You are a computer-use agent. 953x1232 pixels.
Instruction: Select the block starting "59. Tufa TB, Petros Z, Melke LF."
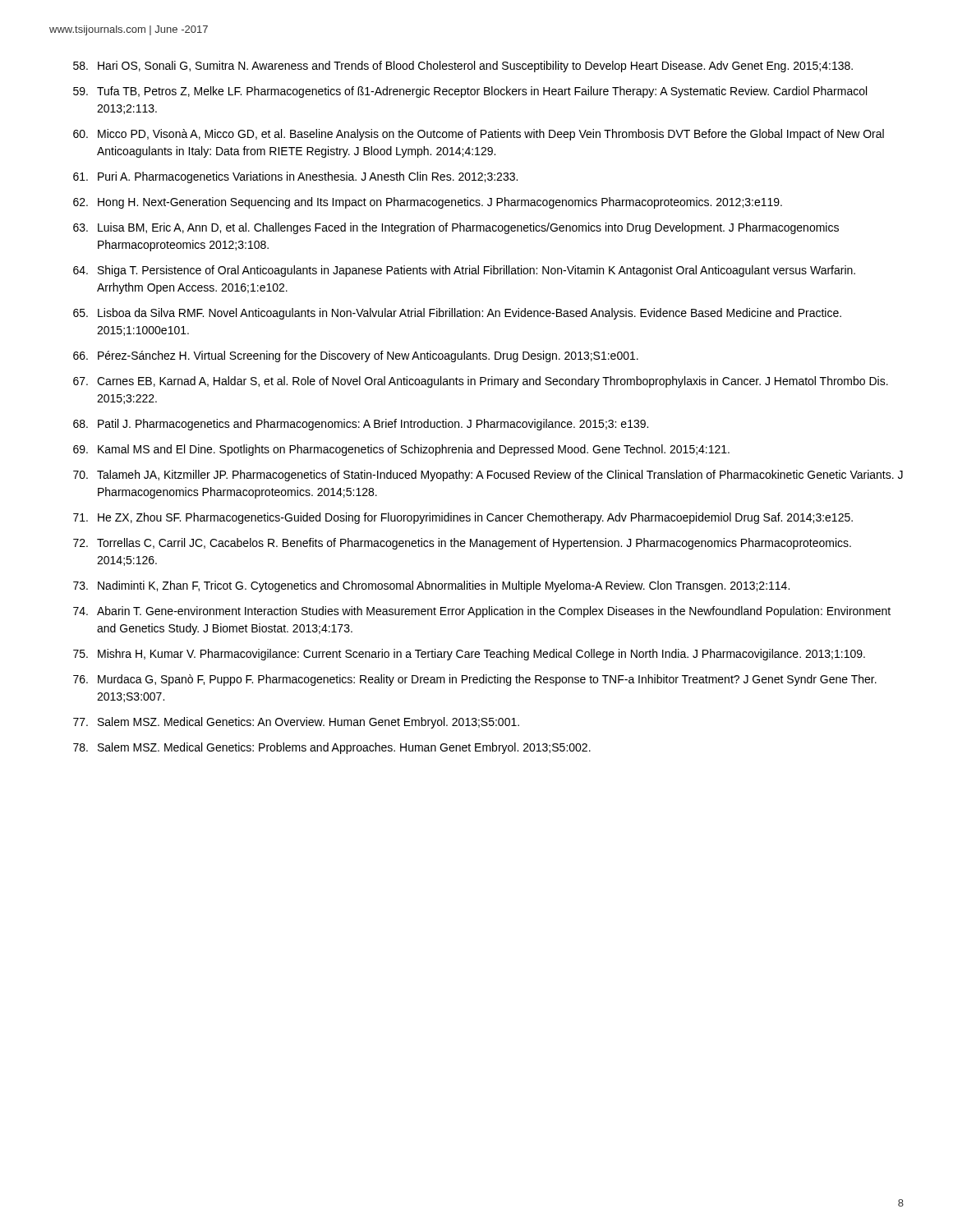(476, 100)
